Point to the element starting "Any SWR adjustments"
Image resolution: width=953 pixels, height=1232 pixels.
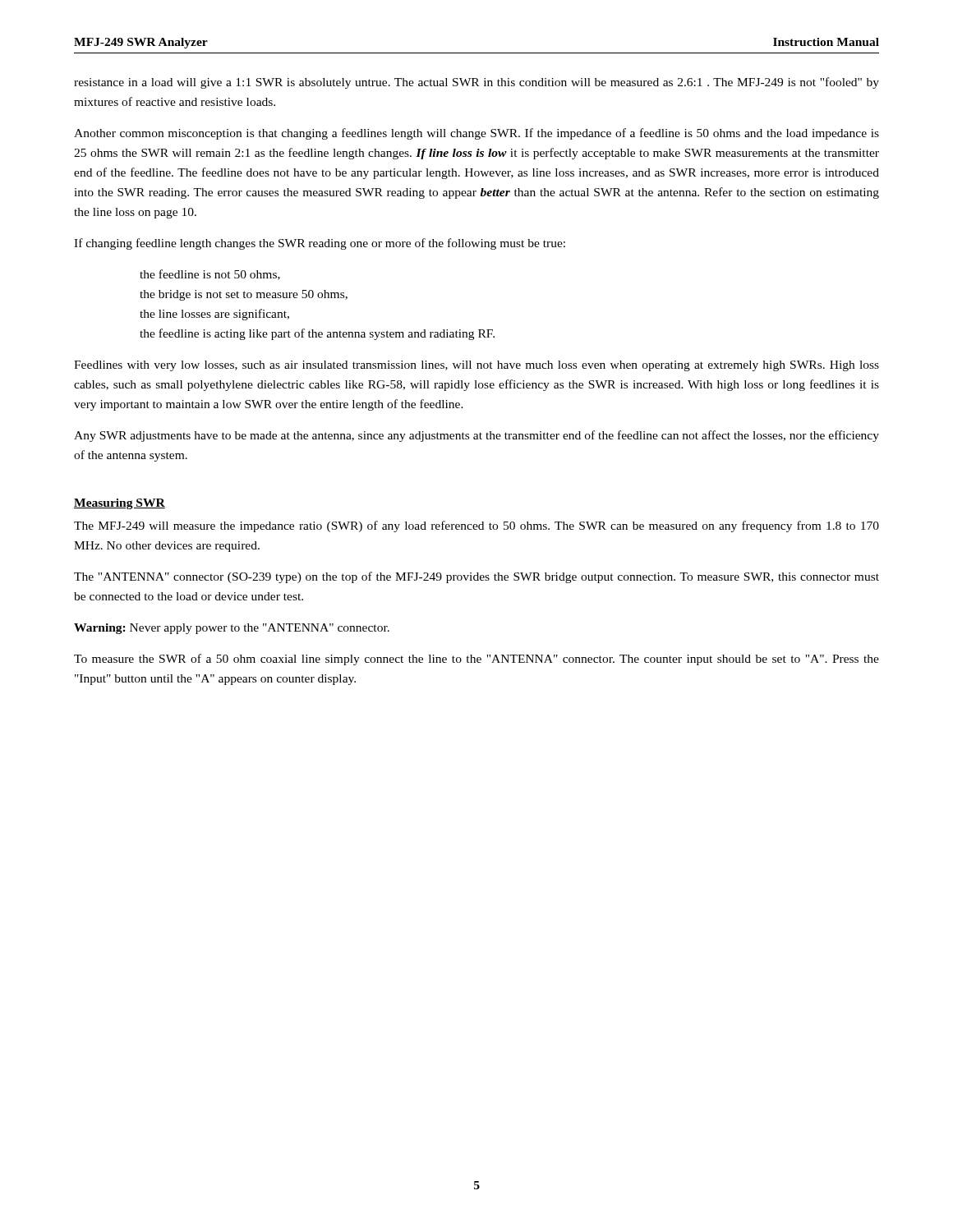point(476,445)
